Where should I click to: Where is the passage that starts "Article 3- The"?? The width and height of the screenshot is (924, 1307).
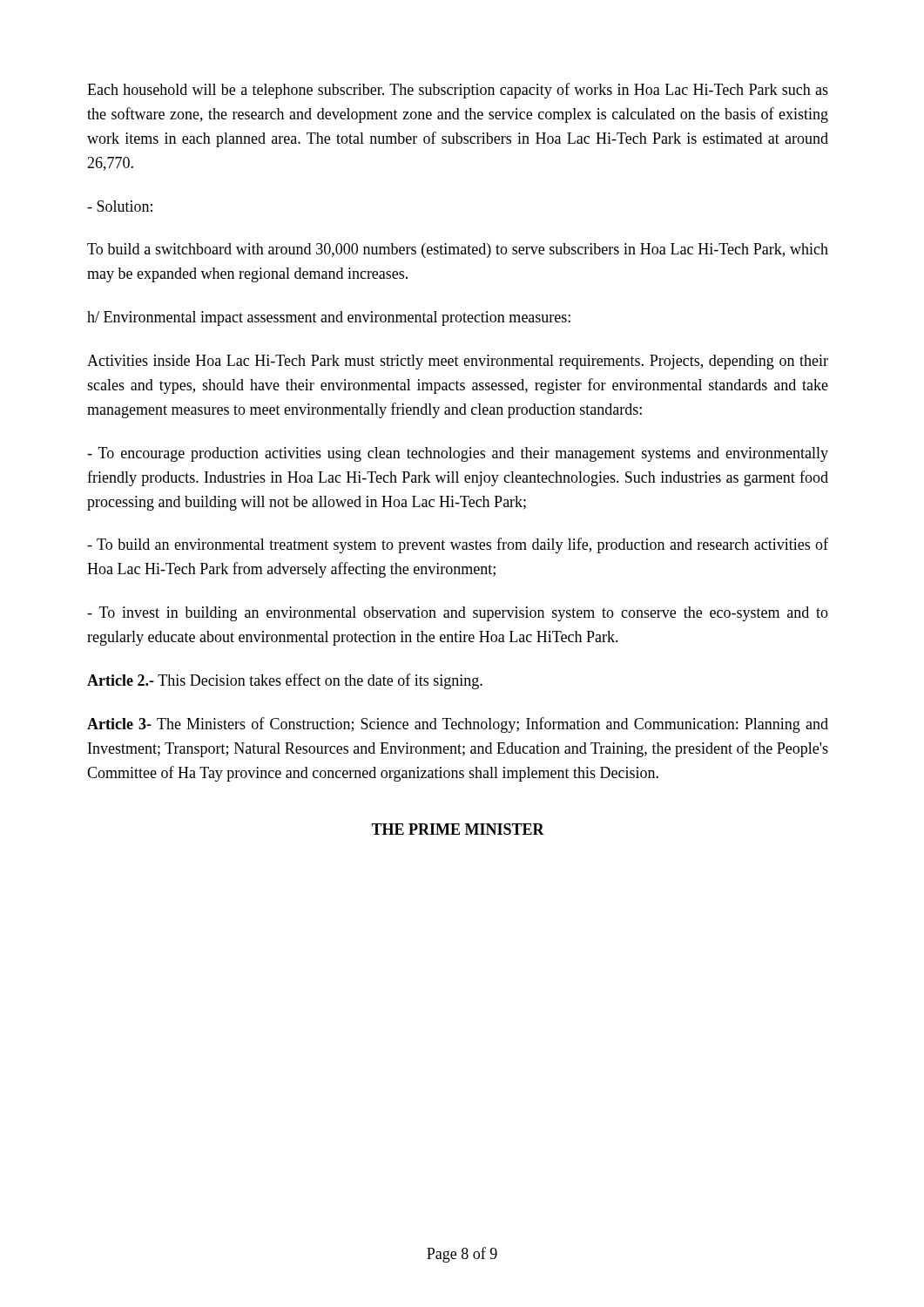(x=458, y=748)
